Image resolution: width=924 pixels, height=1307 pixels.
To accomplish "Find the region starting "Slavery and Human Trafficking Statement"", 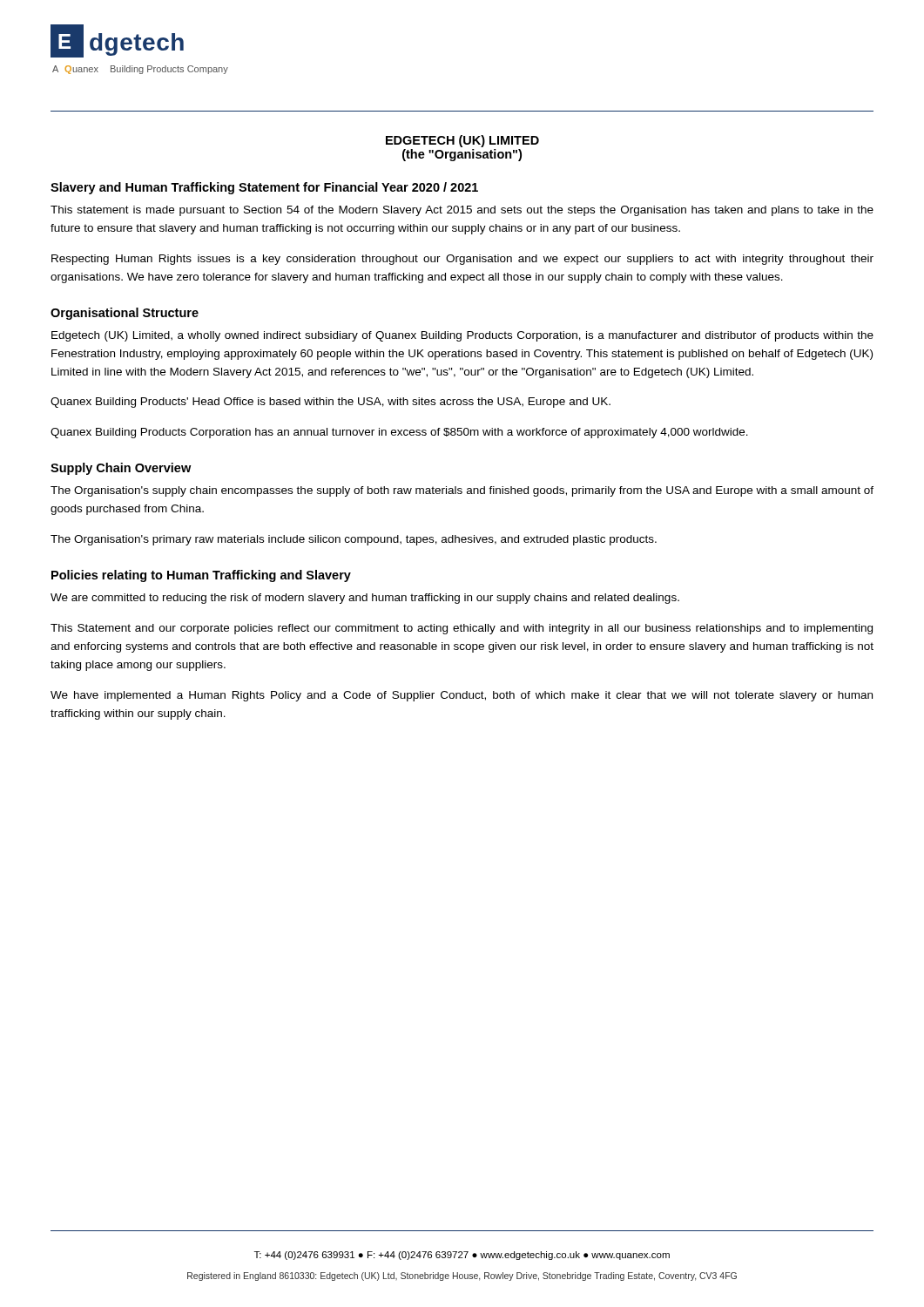I will click(x=264, y=187).
